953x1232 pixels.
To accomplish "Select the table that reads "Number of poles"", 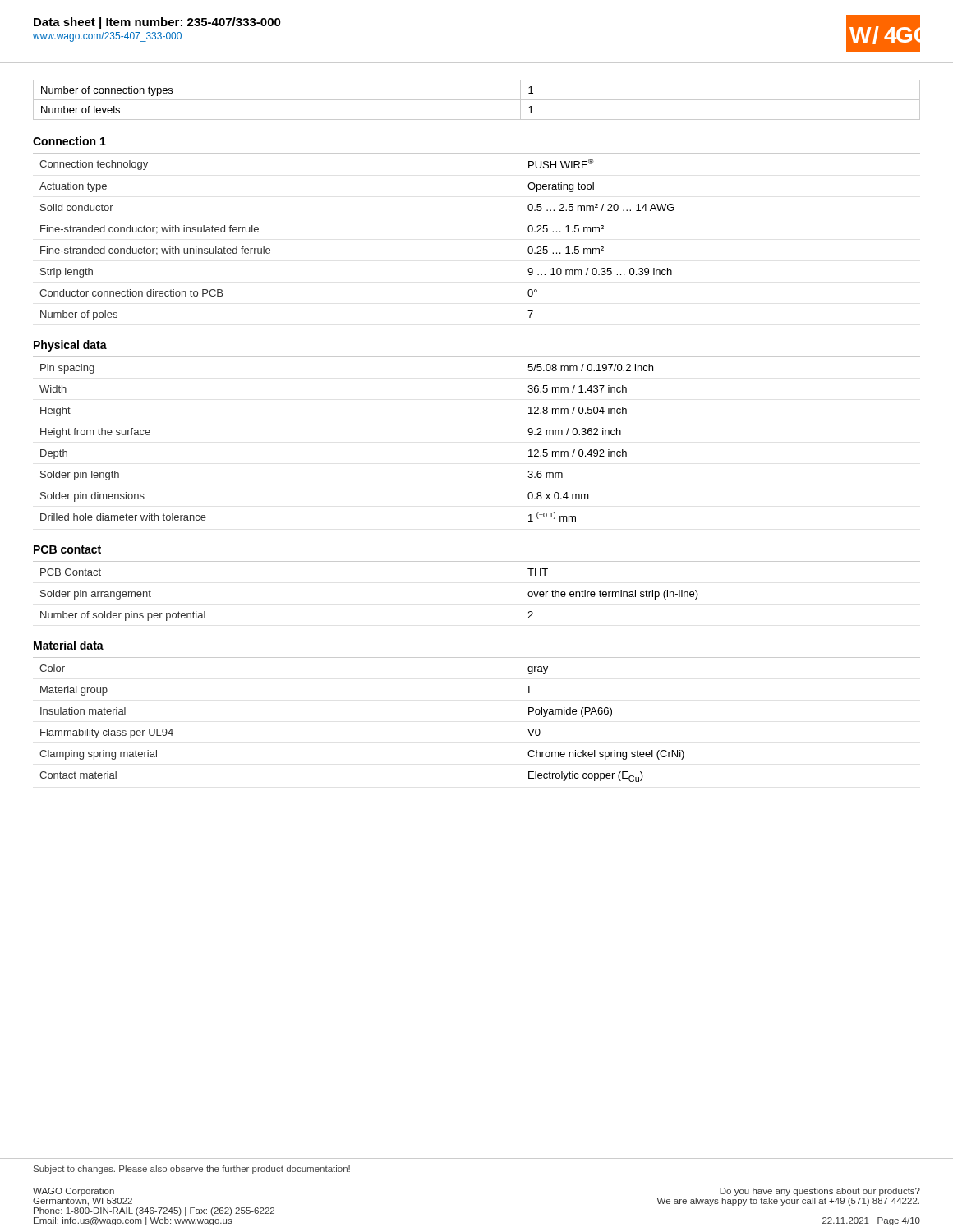I will coord(476,239).
